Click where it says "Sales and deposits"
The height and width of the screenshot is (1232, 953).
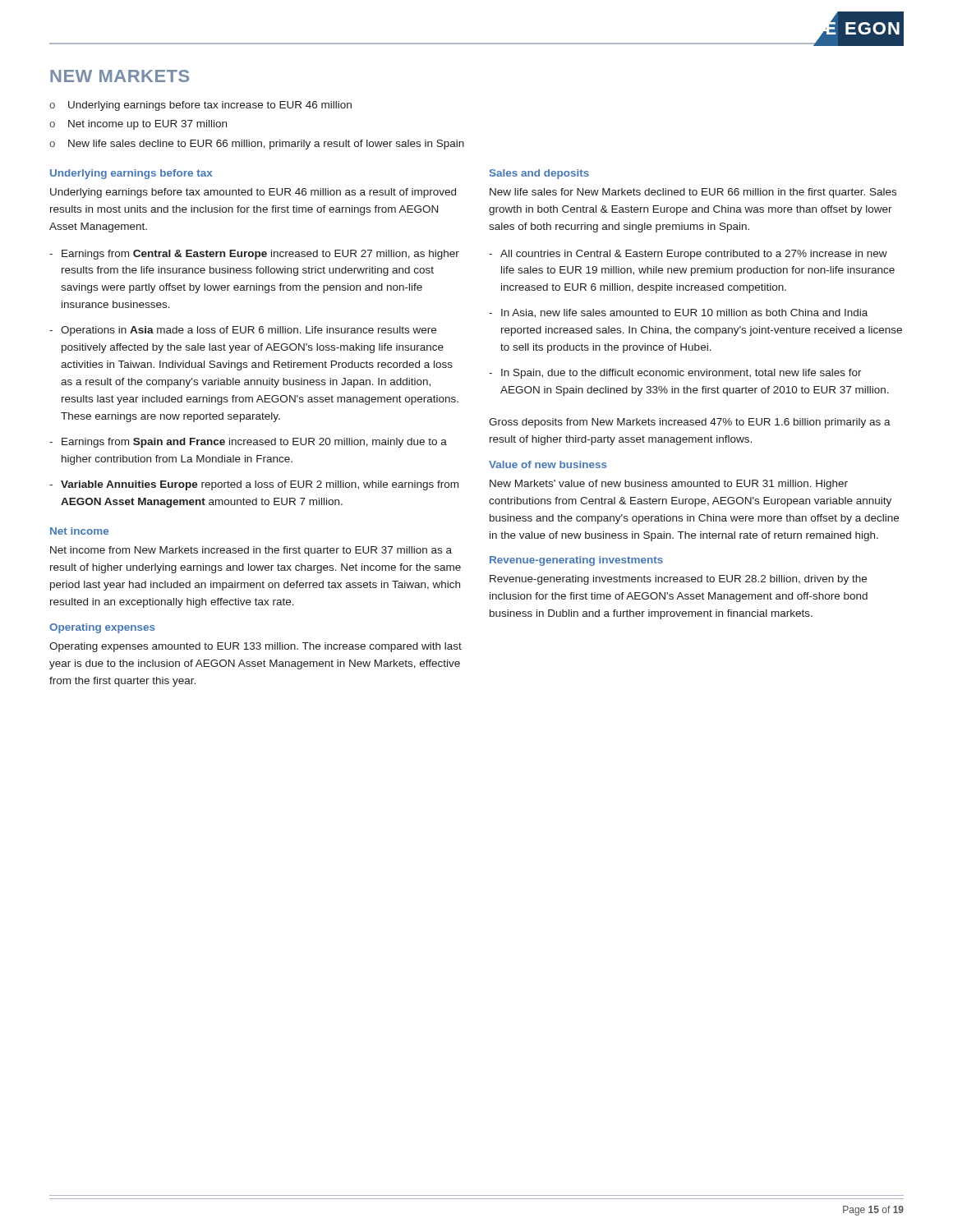coord(539,173)
